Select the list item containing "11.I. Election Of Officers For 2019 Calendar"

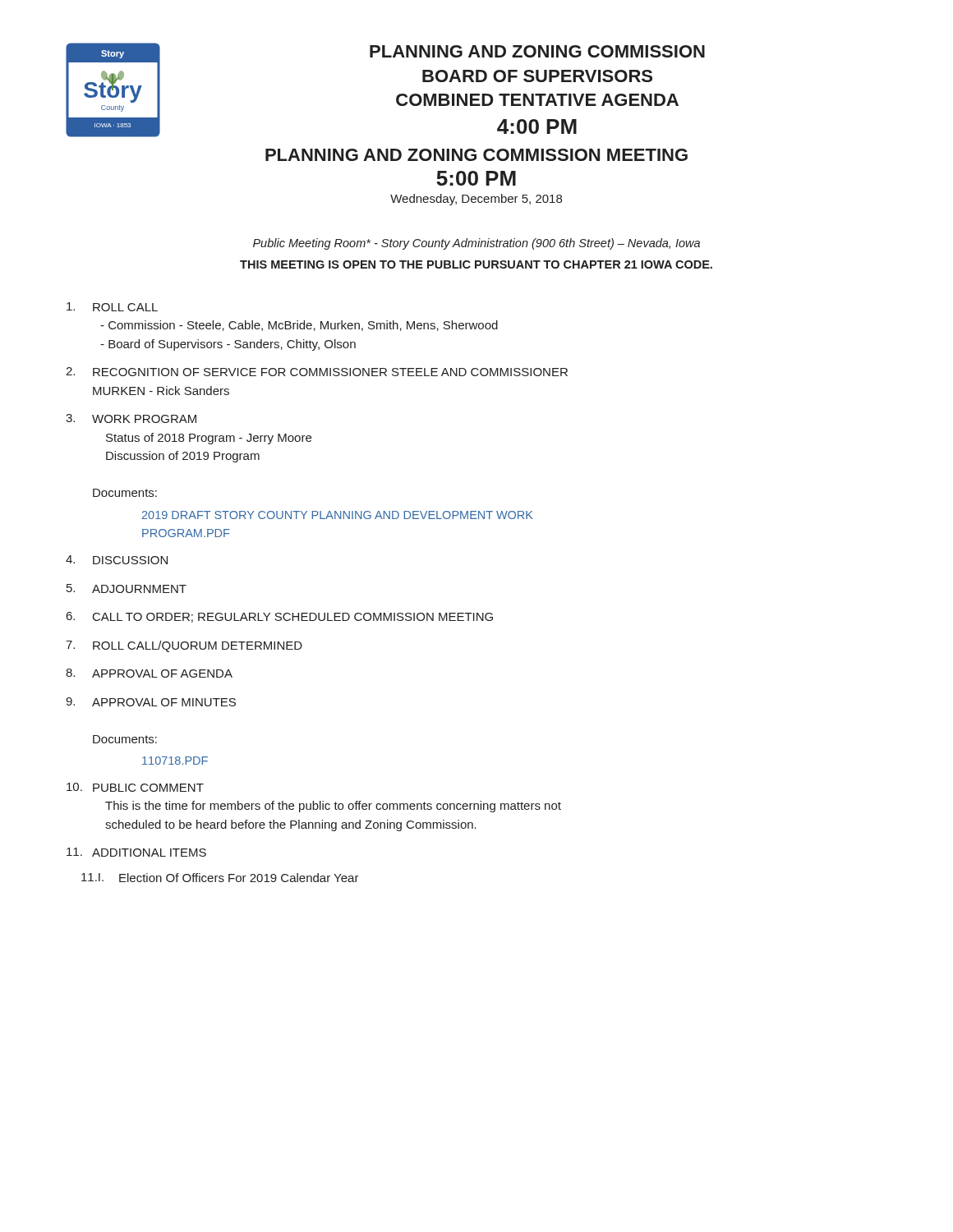[x=220, y=878]
